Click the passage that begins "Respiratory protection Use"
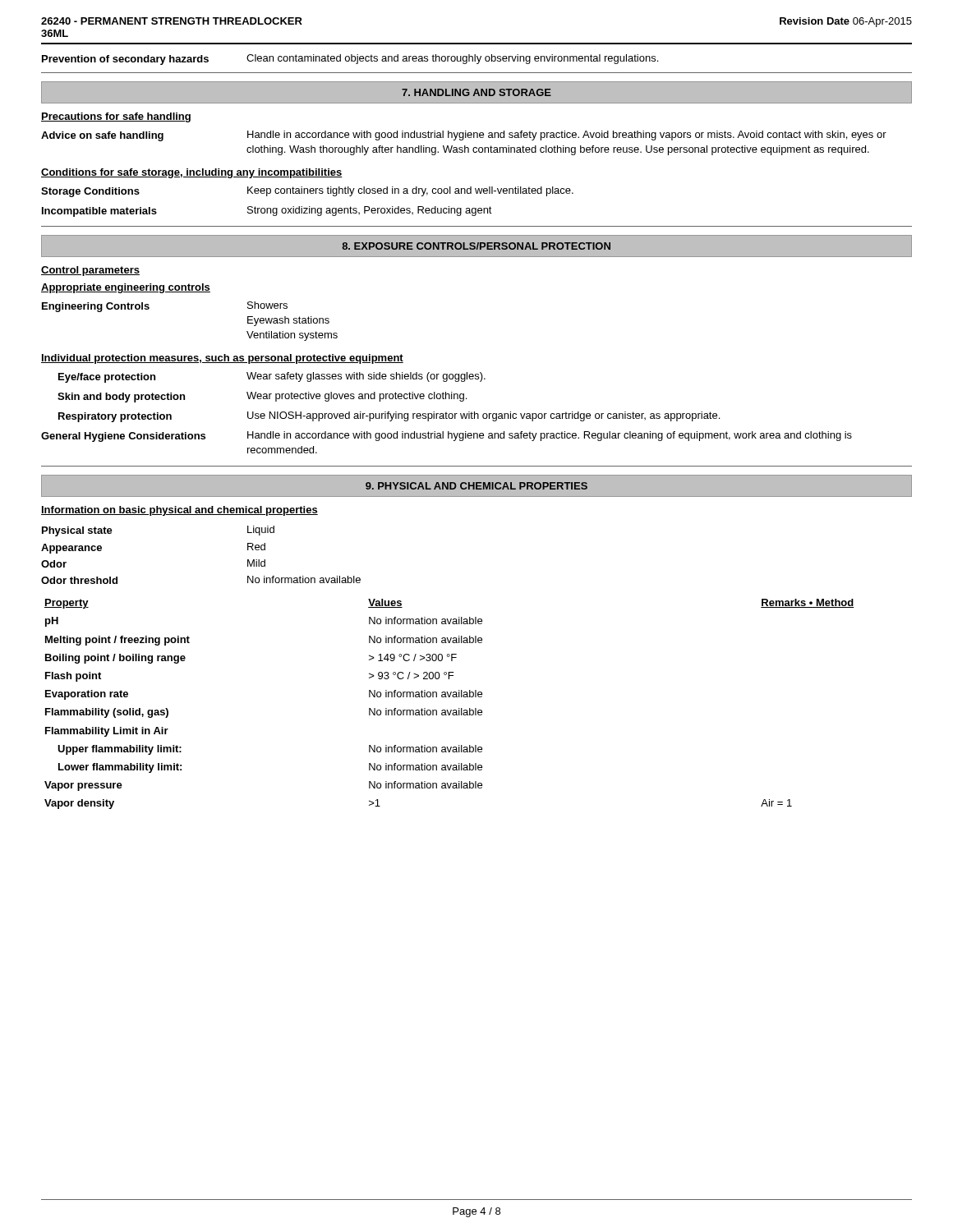953x1232 pixels. [485, 416]
